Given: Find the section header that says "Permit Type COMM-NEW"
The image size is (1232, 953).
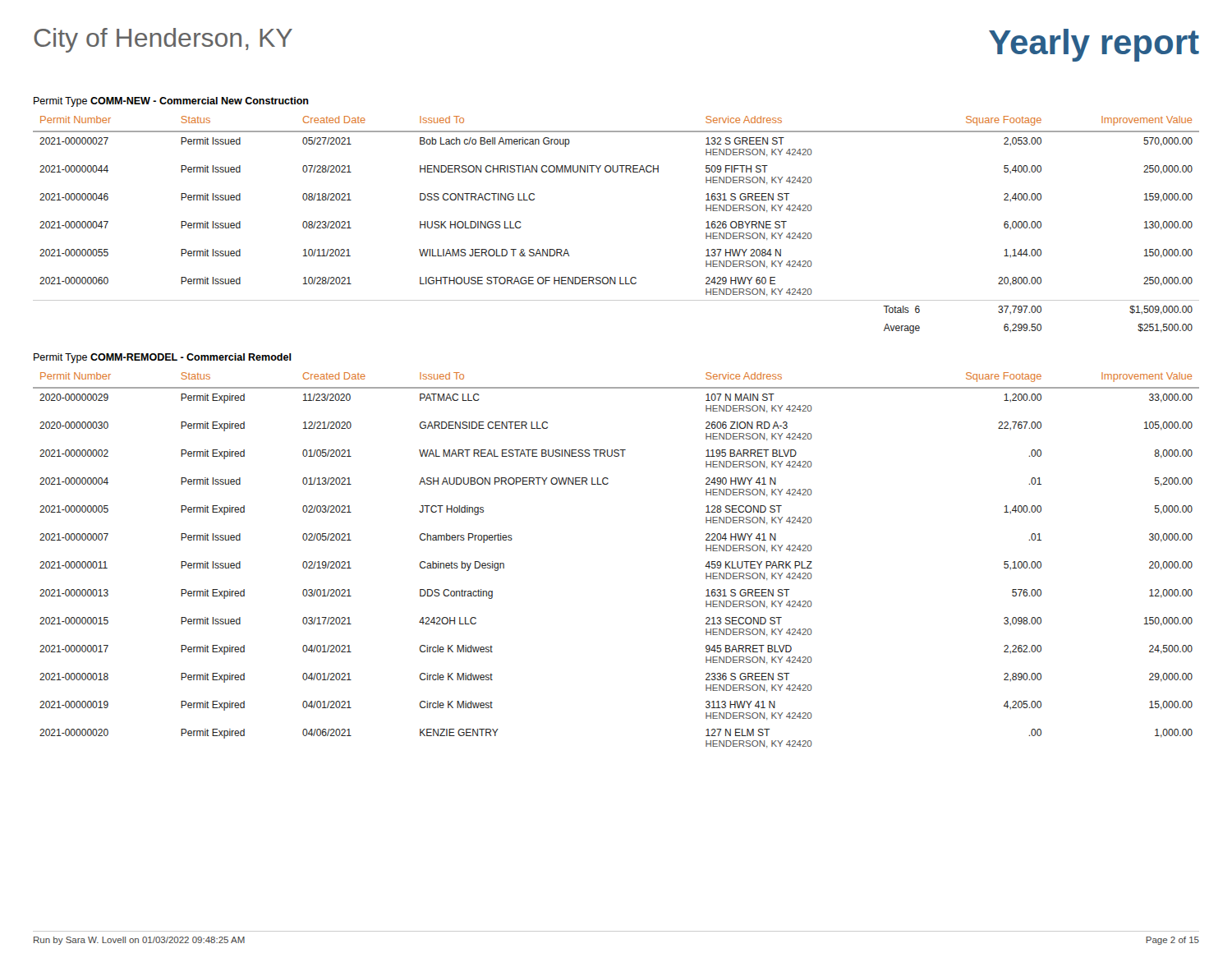Looking at the screenshot, I should coord(171,101).
